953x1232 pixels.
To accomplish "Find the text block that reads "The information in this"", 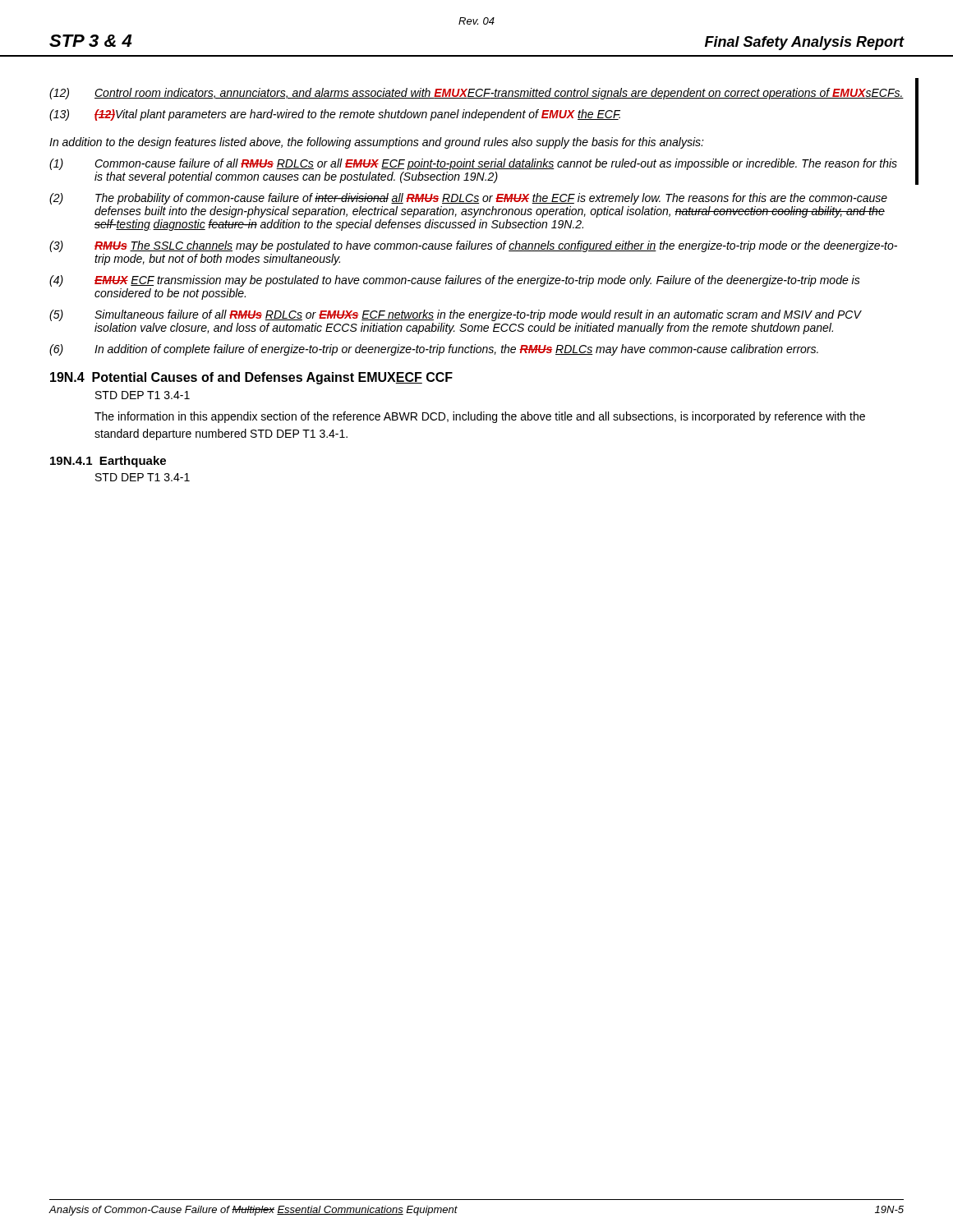I will click(x=499, y=425).
